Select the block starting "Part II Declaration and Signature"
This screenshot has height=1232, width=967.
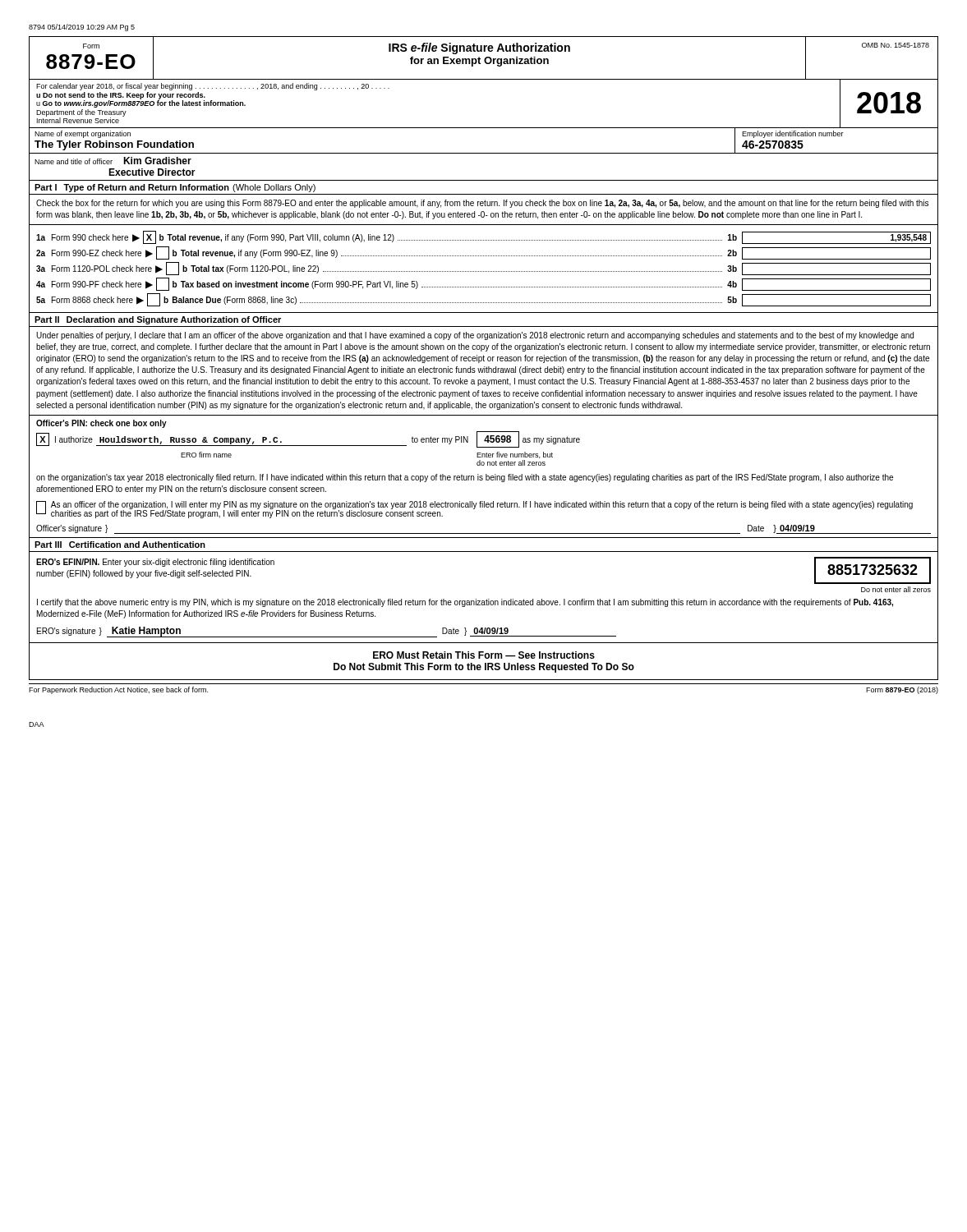[158, 319]
